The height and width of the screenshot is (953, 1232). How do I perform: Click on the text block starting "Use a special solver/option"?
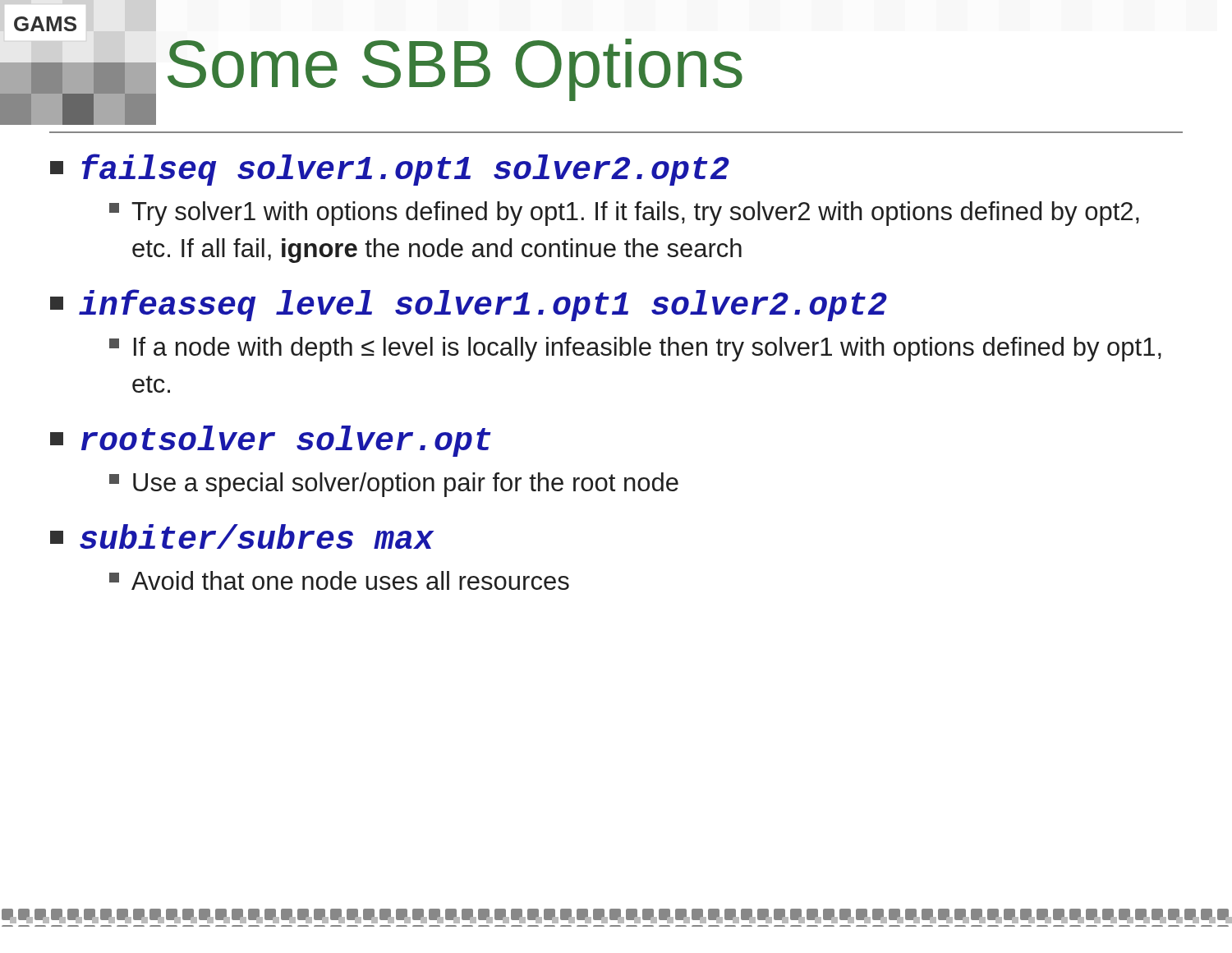pos(394,483)
